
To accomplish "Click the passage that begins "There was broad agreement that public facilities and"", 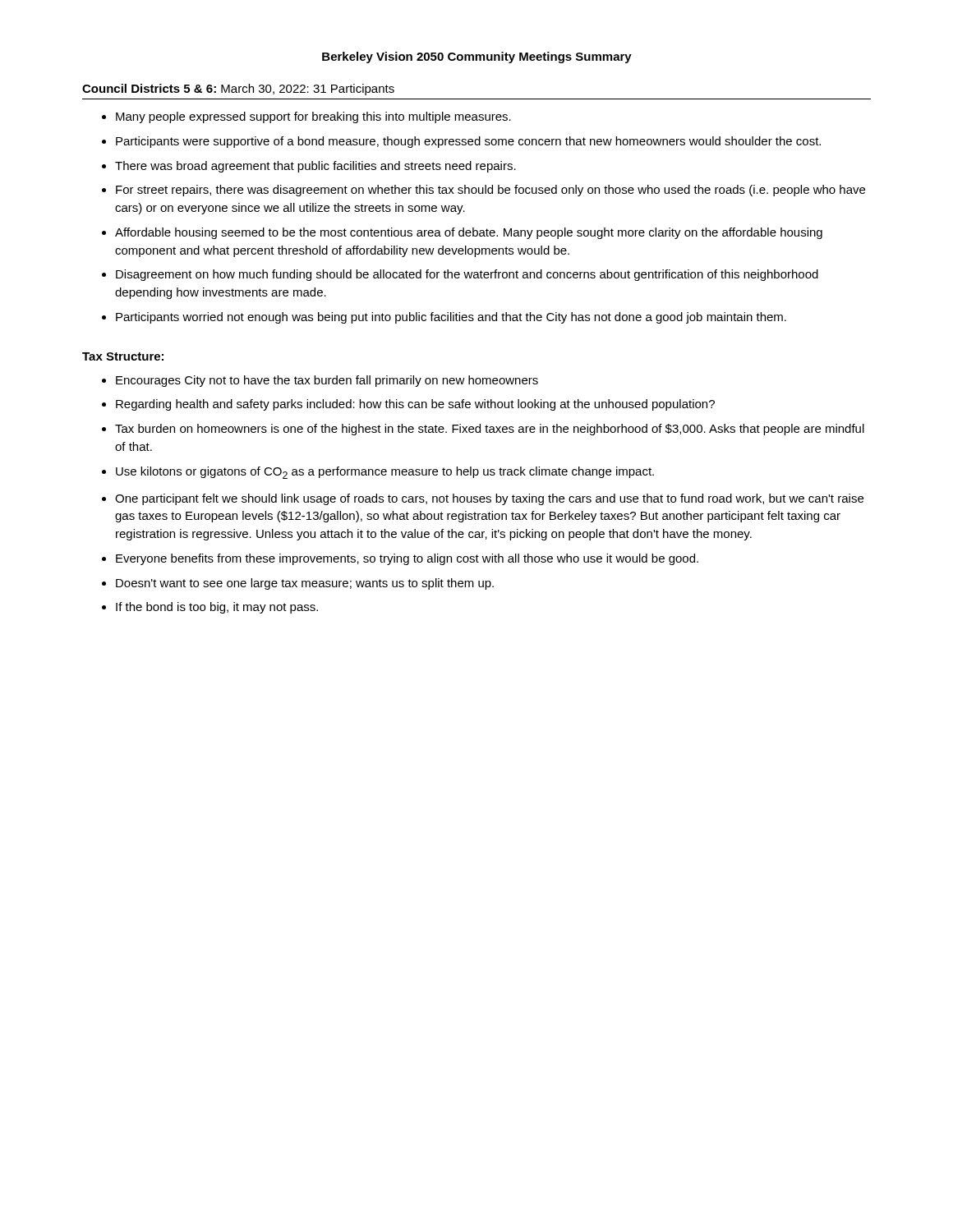I will pos(485,165).
